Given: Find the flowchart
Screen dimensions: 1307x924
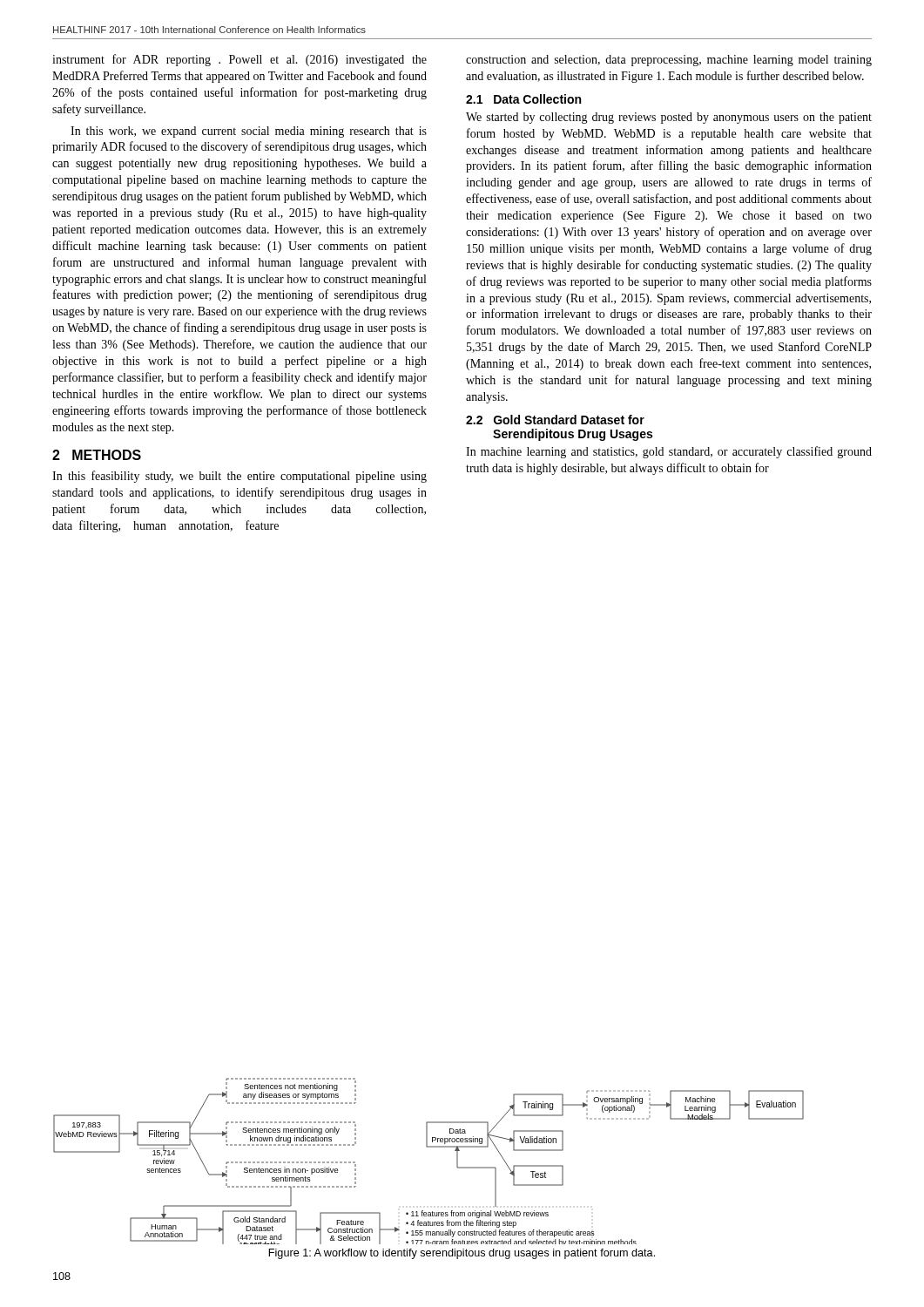Looking at the screenshot, I should tap(462, 1146).
